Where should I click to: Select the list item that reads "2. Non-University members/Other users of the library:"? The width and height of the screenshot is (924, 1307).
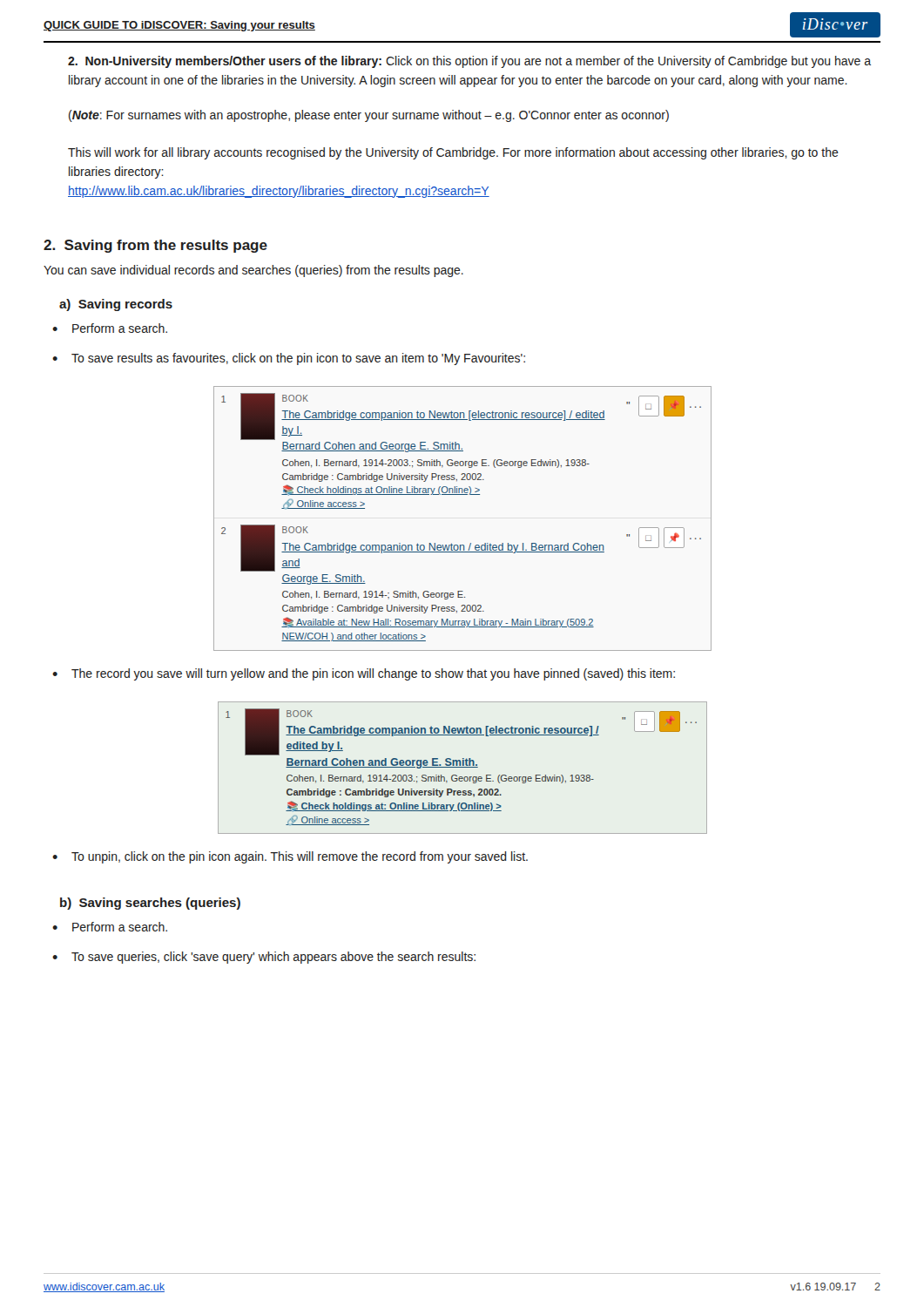469,71
